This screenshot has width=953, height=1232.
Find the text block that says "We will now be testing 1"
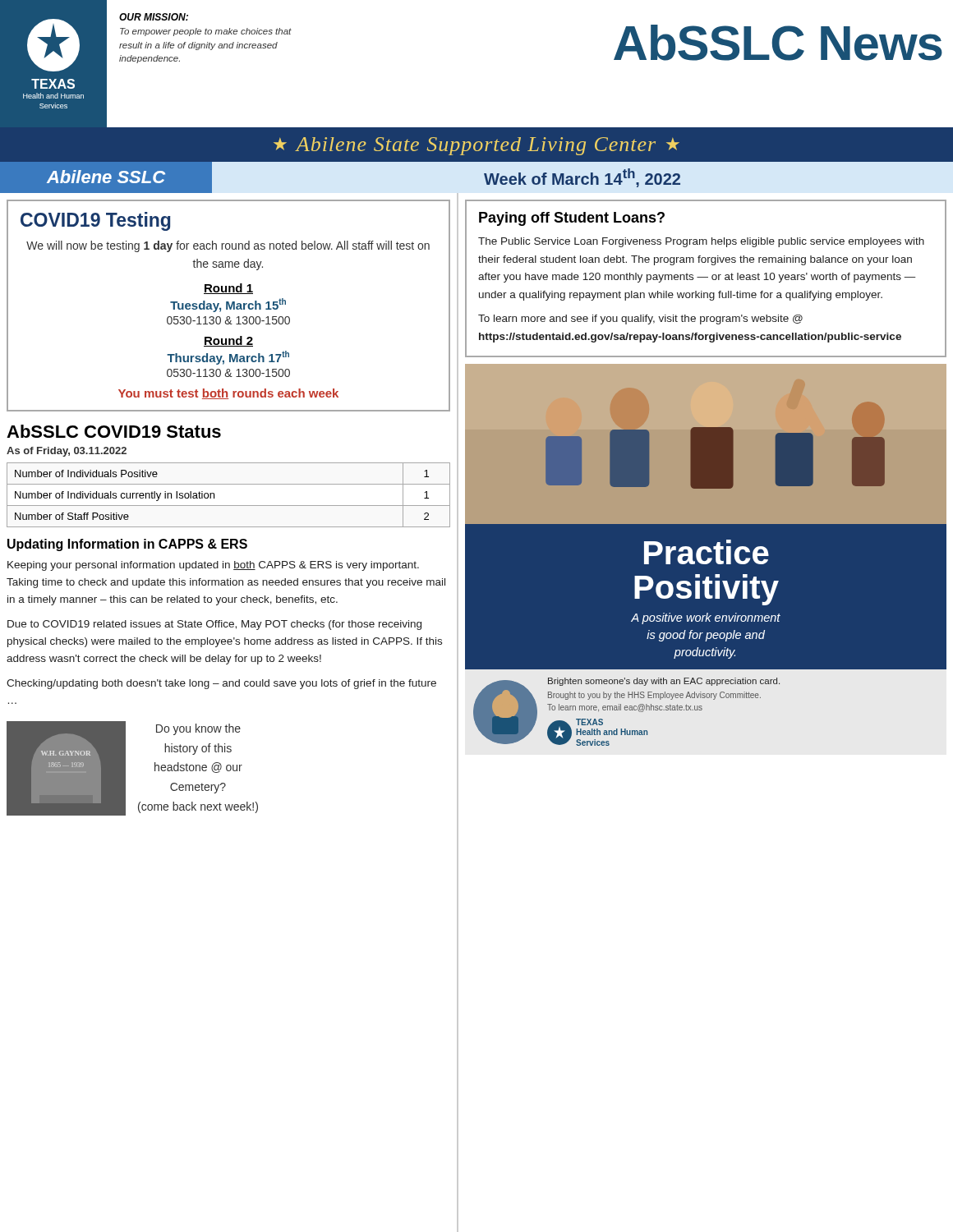point(228,254)
